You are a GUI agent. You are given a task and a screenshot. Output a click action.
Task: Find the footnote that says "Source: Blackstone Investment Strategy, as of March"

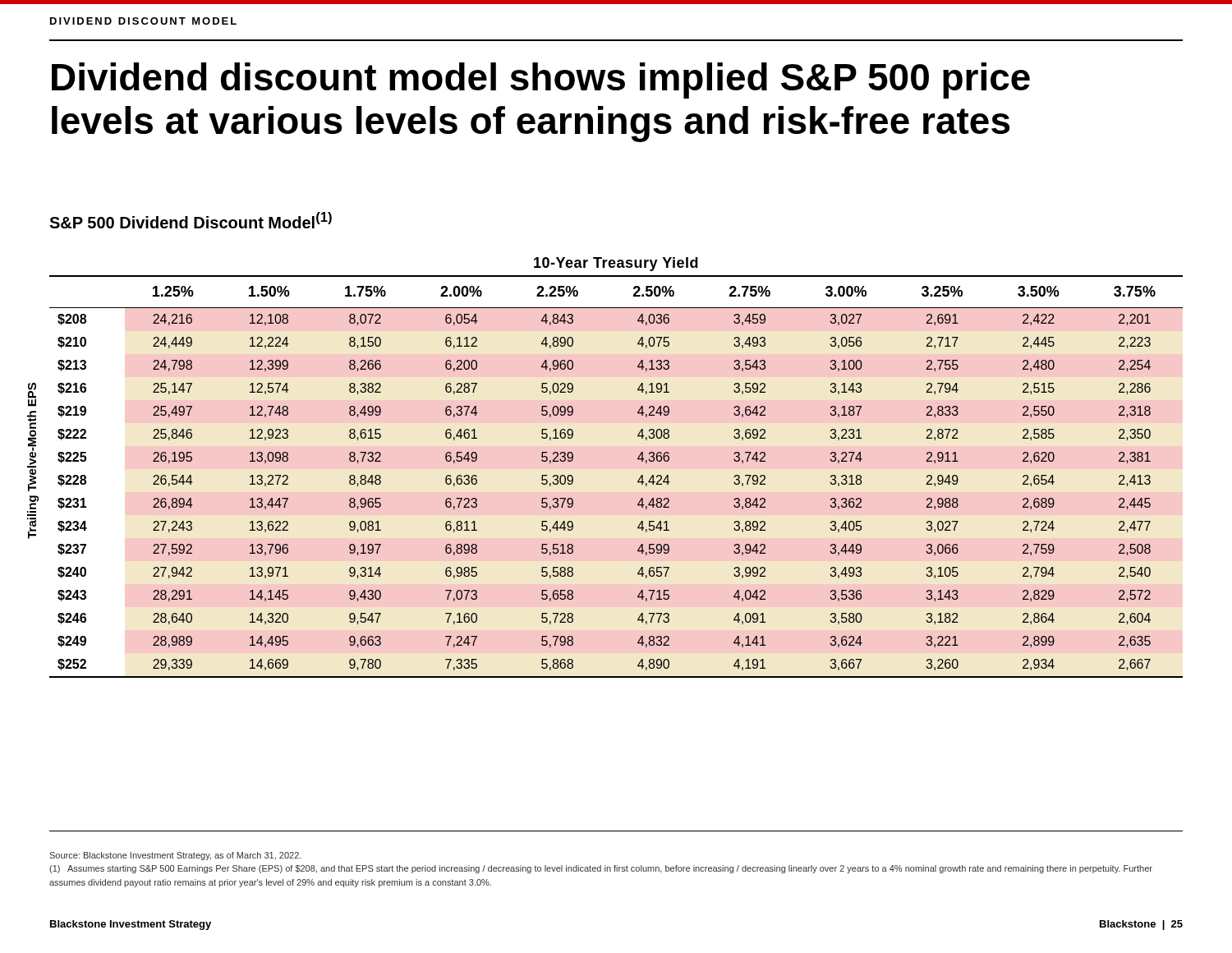point(601,868)
